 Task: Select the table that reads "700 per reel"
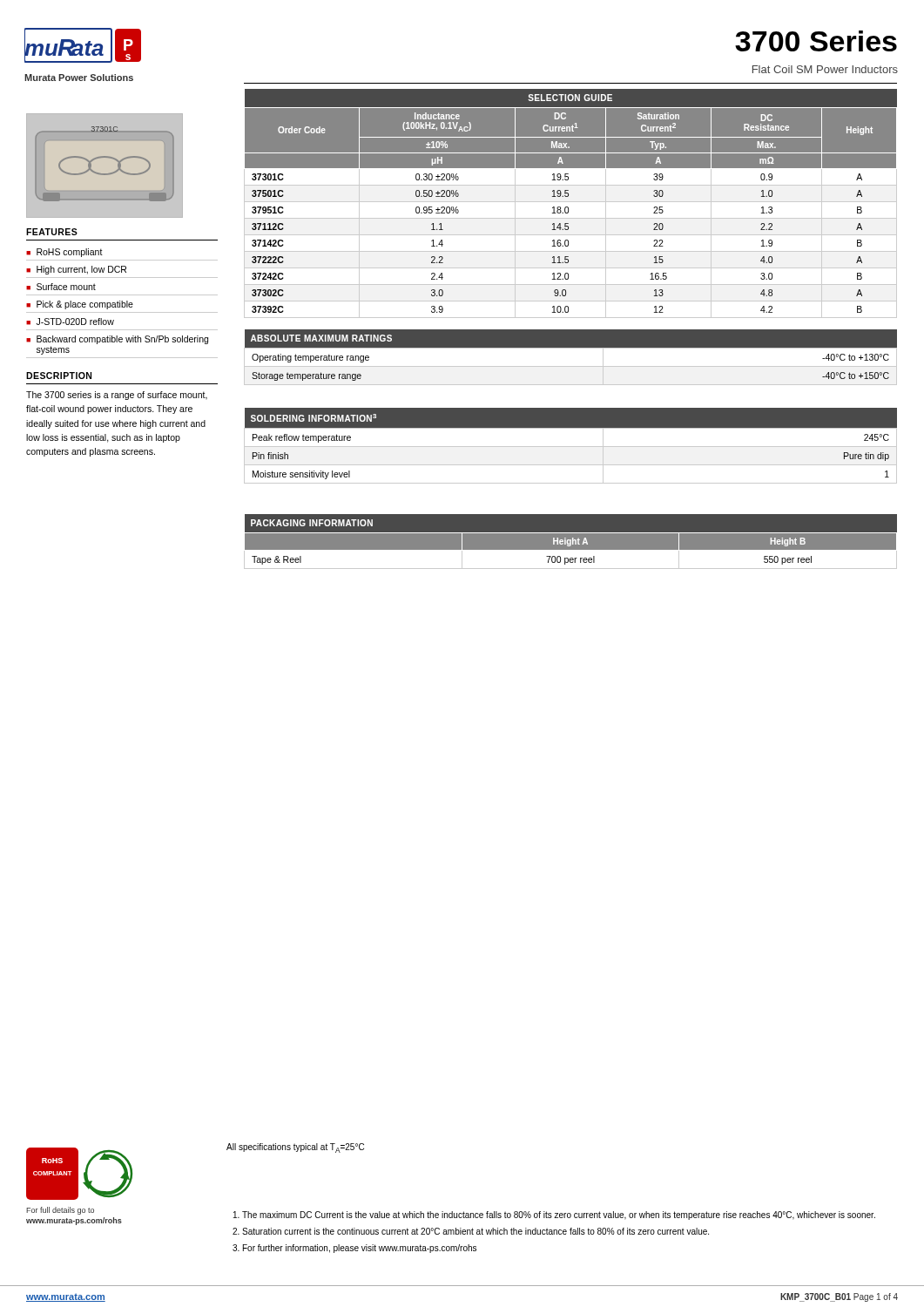[570, 541]
